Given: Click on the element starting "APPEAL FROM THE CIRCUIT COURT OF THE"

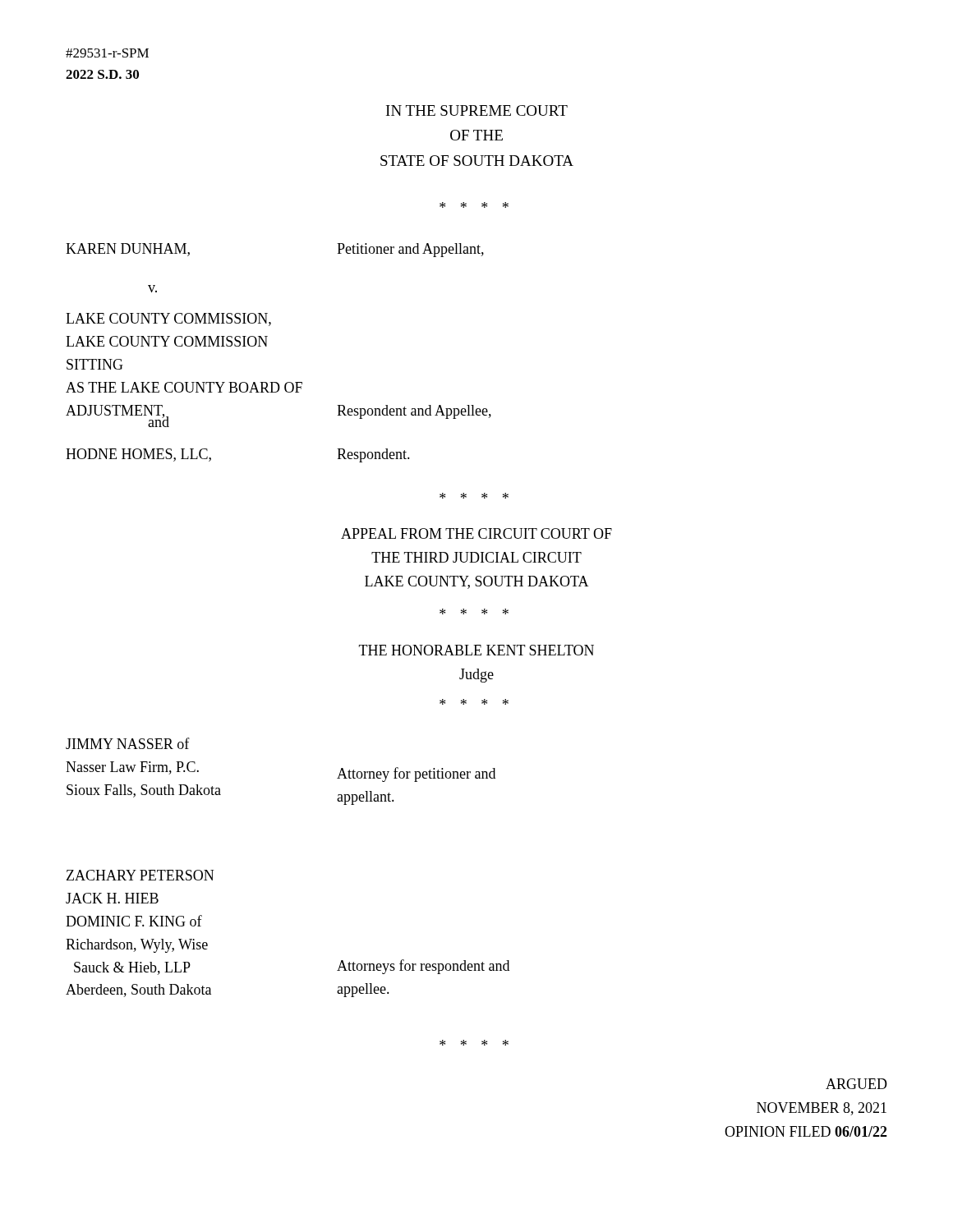Looking at the screenshot, I should pyautogui.click(x=476, y=558).
